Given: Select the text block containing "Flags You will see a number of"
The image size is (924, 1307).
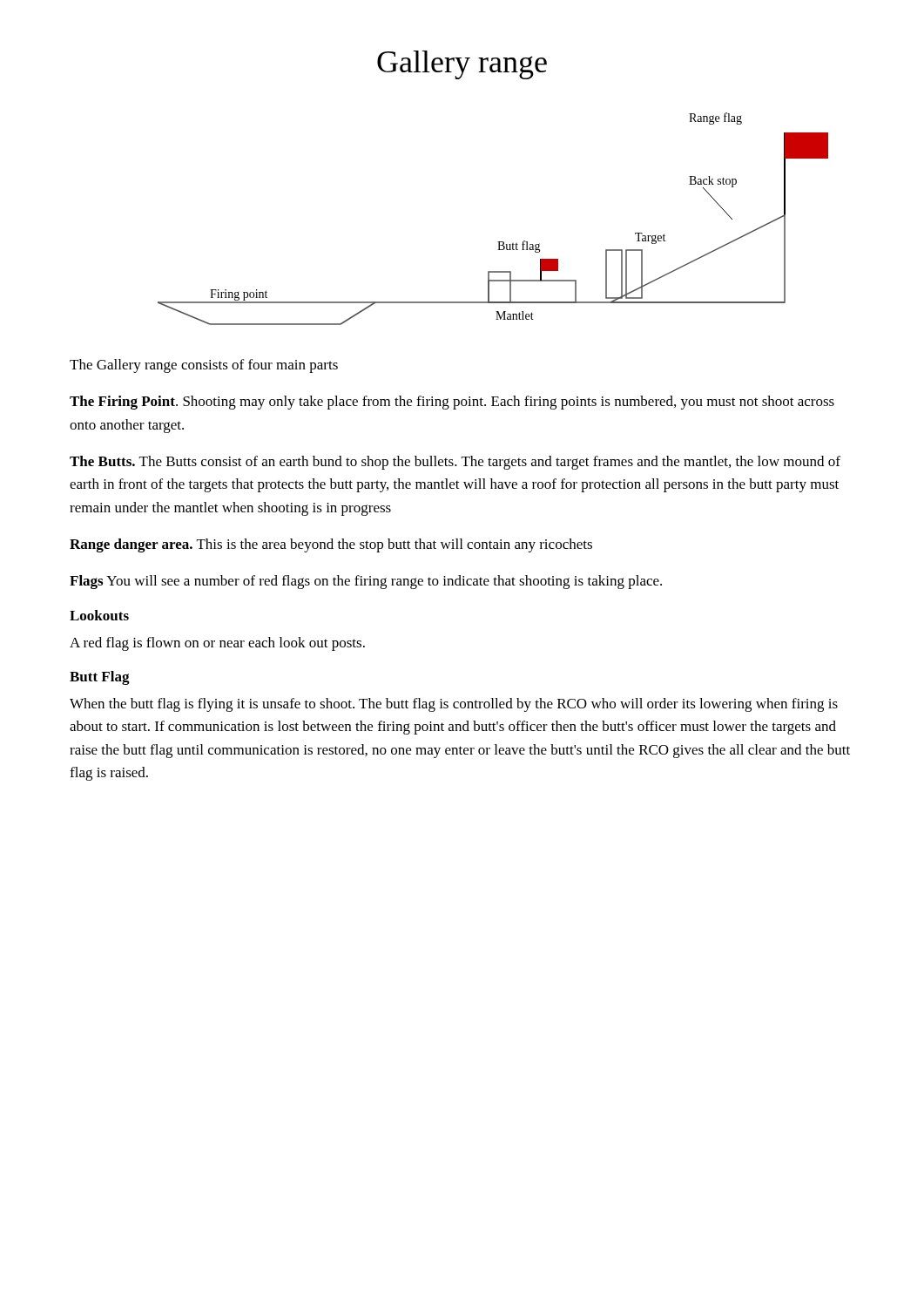Looking at the screenshot, I should point(366,581).
